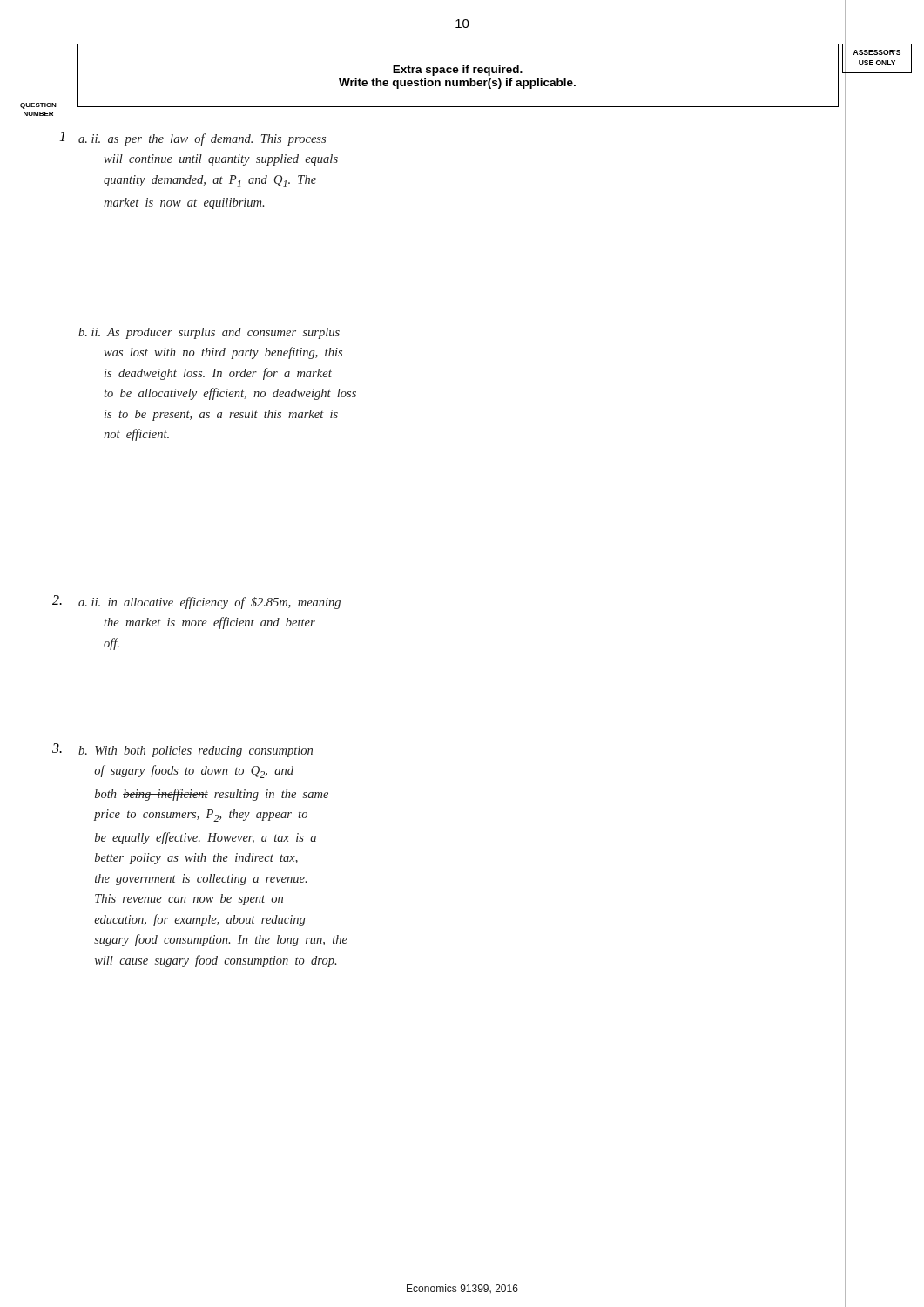Select the text block containing "Extra space if required.Write the question number(s)"
This screenshot has height=1307, width=924.
[x=458, y=75]
